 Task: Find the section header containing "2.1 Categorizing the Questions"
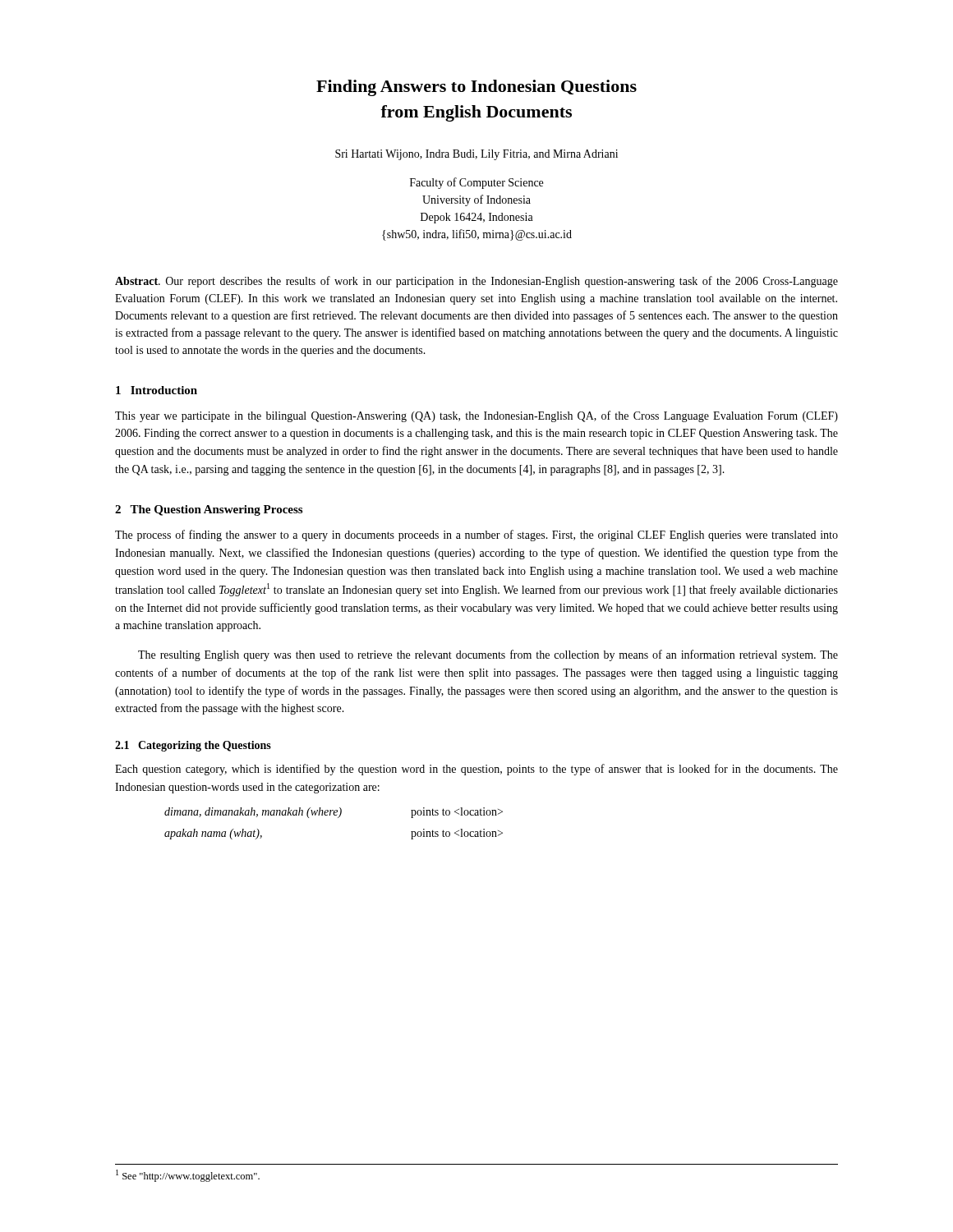coord(193,745)
